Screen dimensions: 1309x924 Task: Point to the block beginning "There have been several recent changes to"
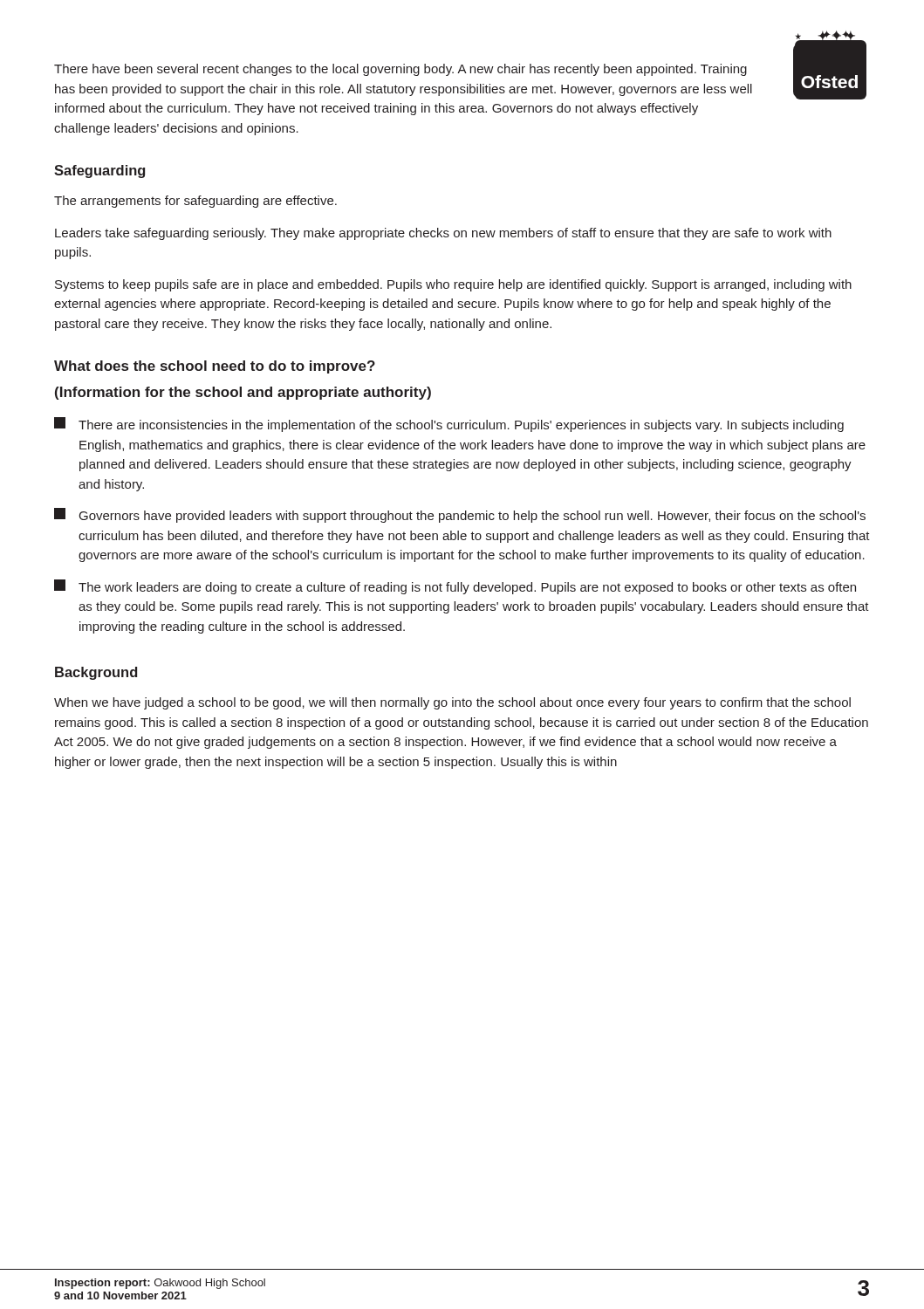pyautogui.click(x=403, y=98)
